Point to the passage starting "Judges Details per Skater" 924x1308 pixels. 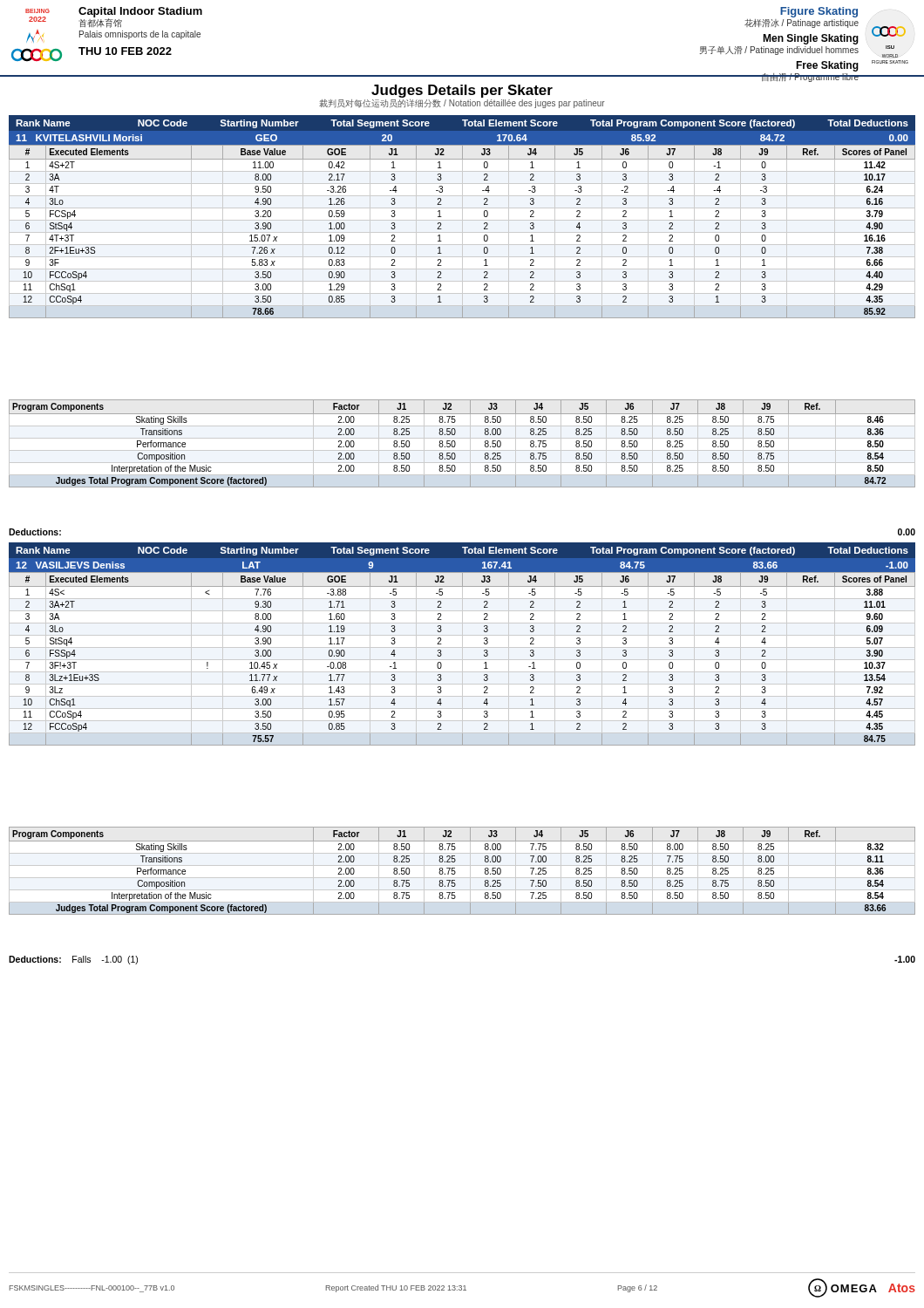pyautogui.click(x=462, y=89)
